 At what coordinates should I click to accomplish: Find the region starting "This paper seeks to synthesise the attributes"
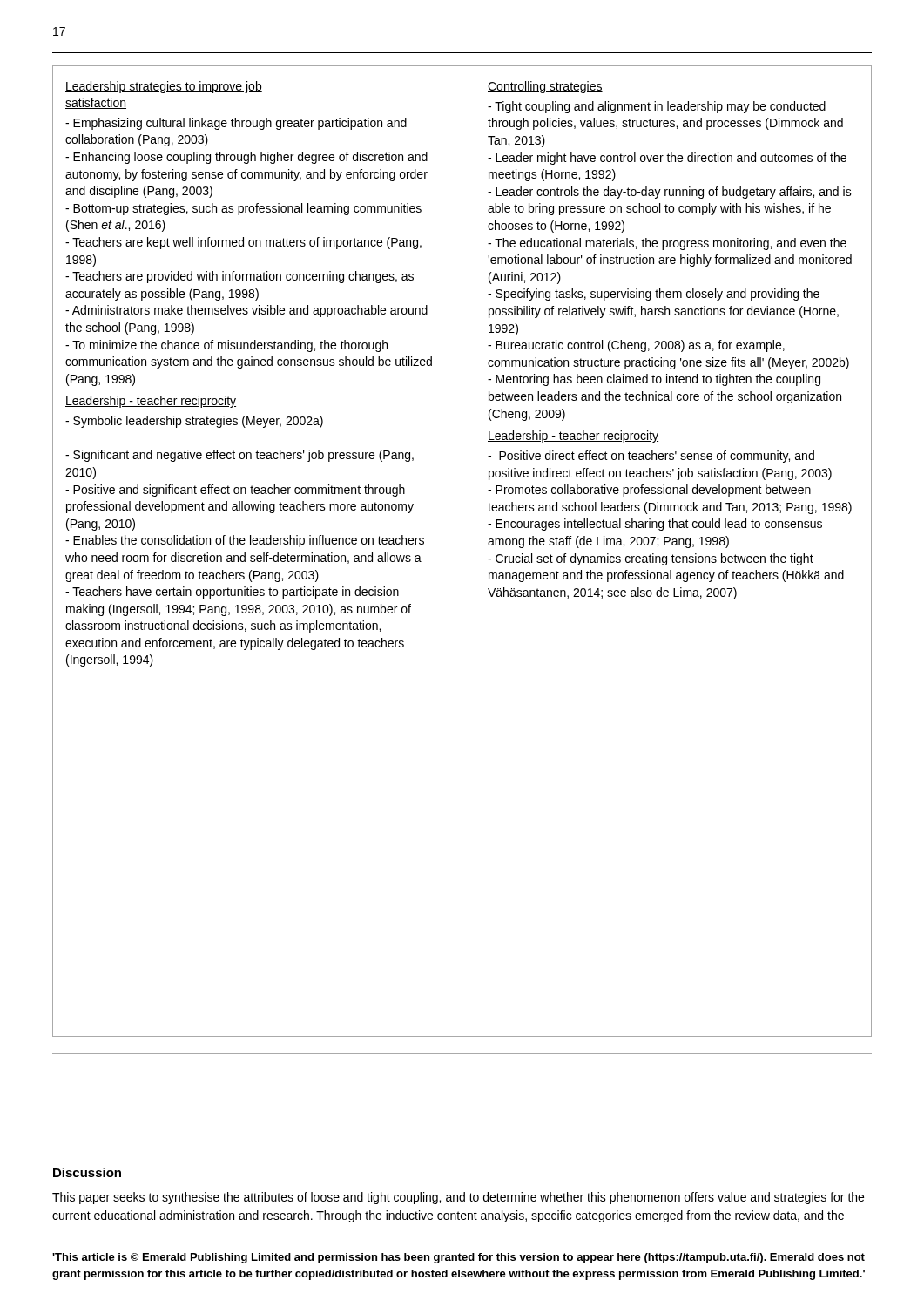click(x=458, y=1206)
